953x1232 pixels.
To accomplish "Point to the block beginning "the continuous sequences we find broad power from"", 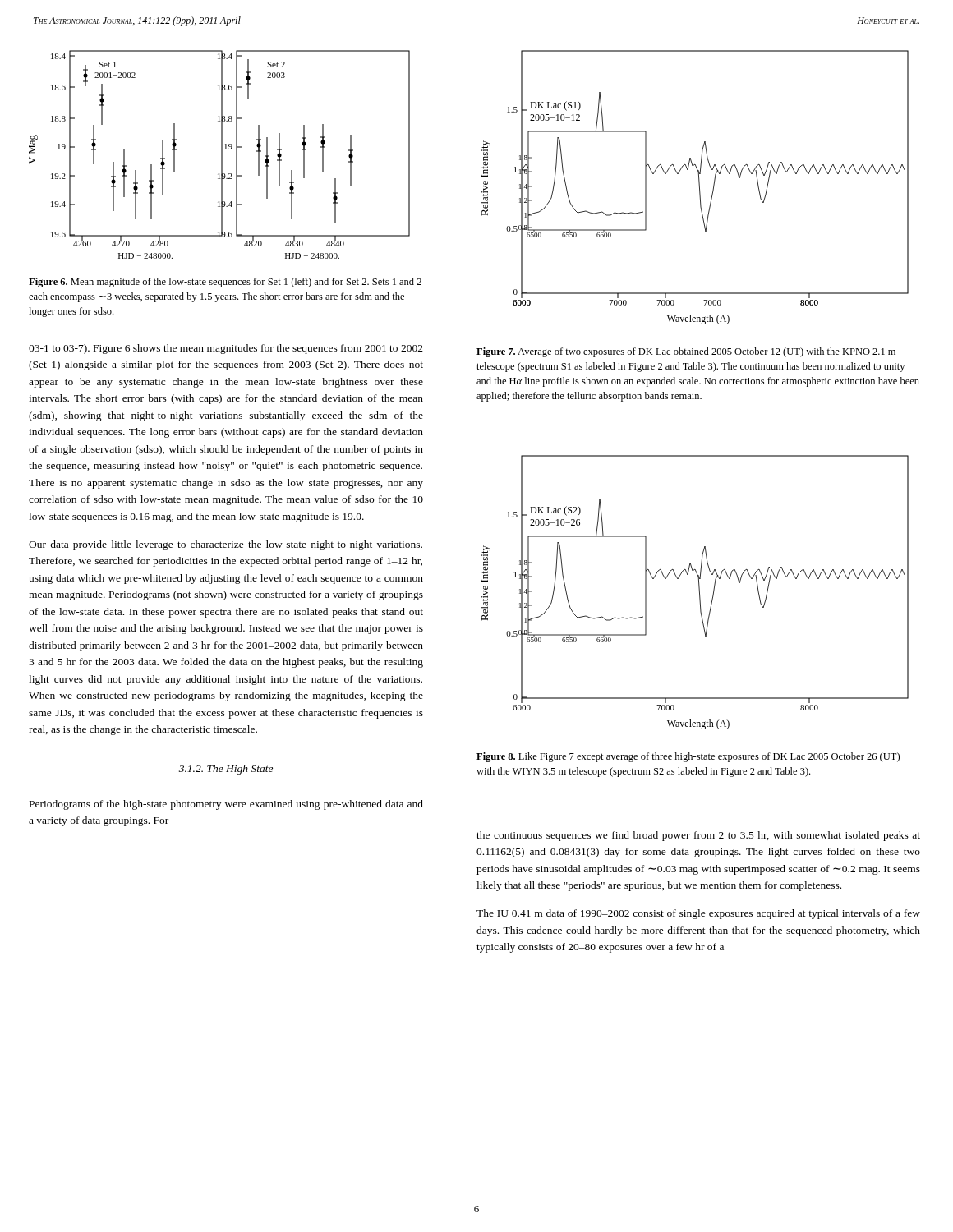I will tap(698, 891).
